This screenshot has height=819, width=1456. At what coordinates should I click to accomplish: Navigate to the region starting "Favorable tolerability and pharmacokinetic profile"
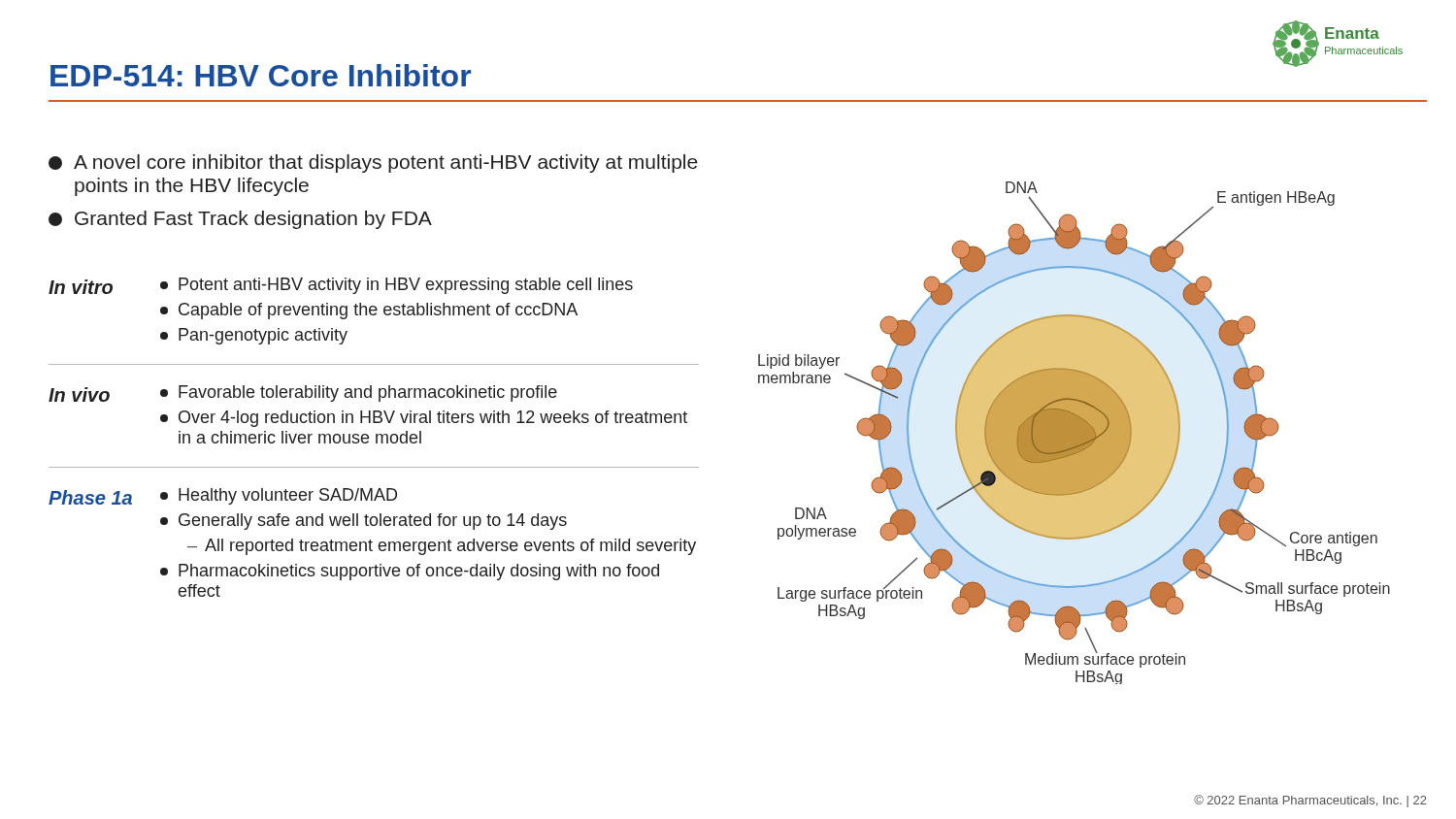(x=359, y=393)
